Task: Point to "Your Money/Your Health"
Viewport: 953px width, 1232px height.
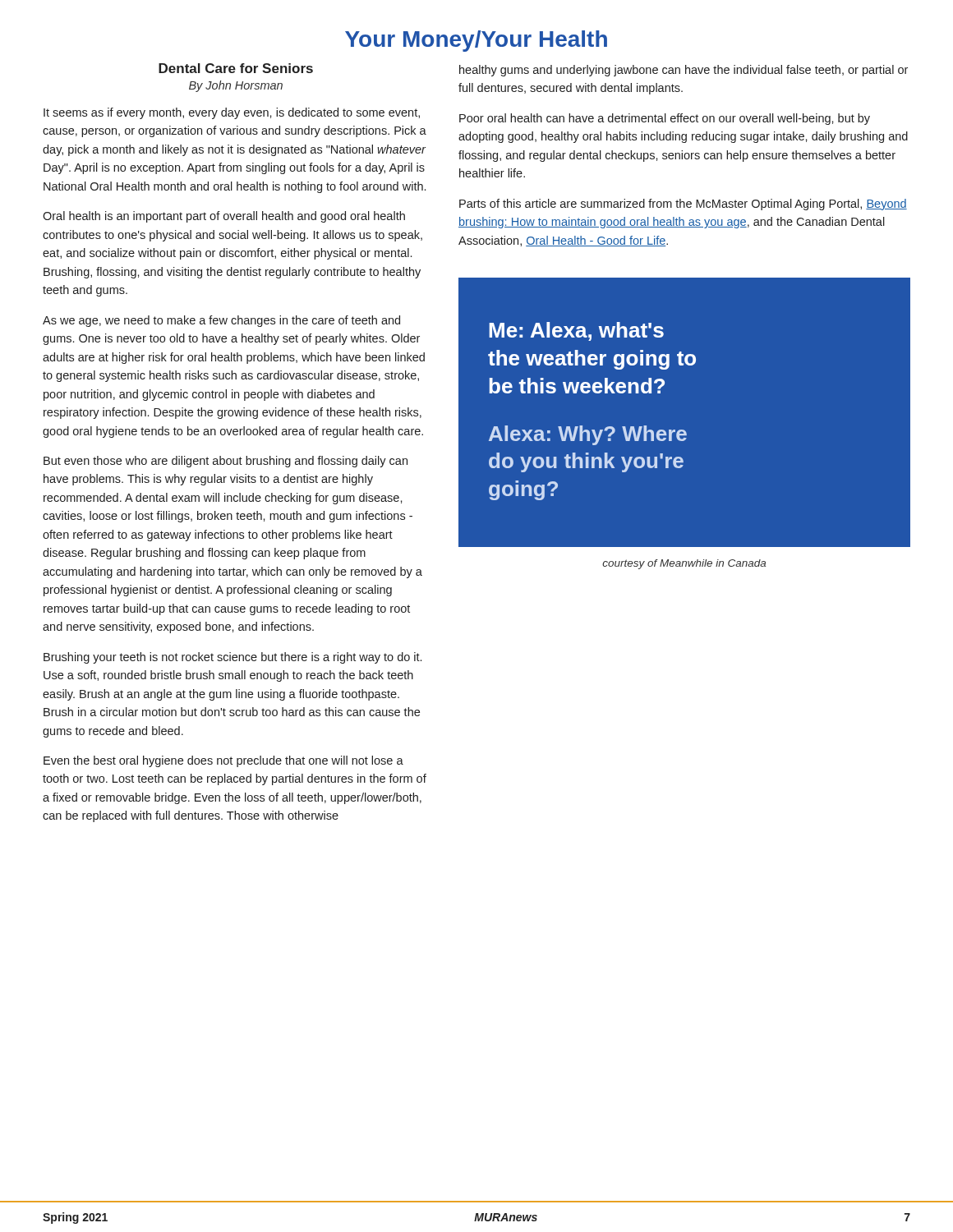Action: (x=476, y=39)
